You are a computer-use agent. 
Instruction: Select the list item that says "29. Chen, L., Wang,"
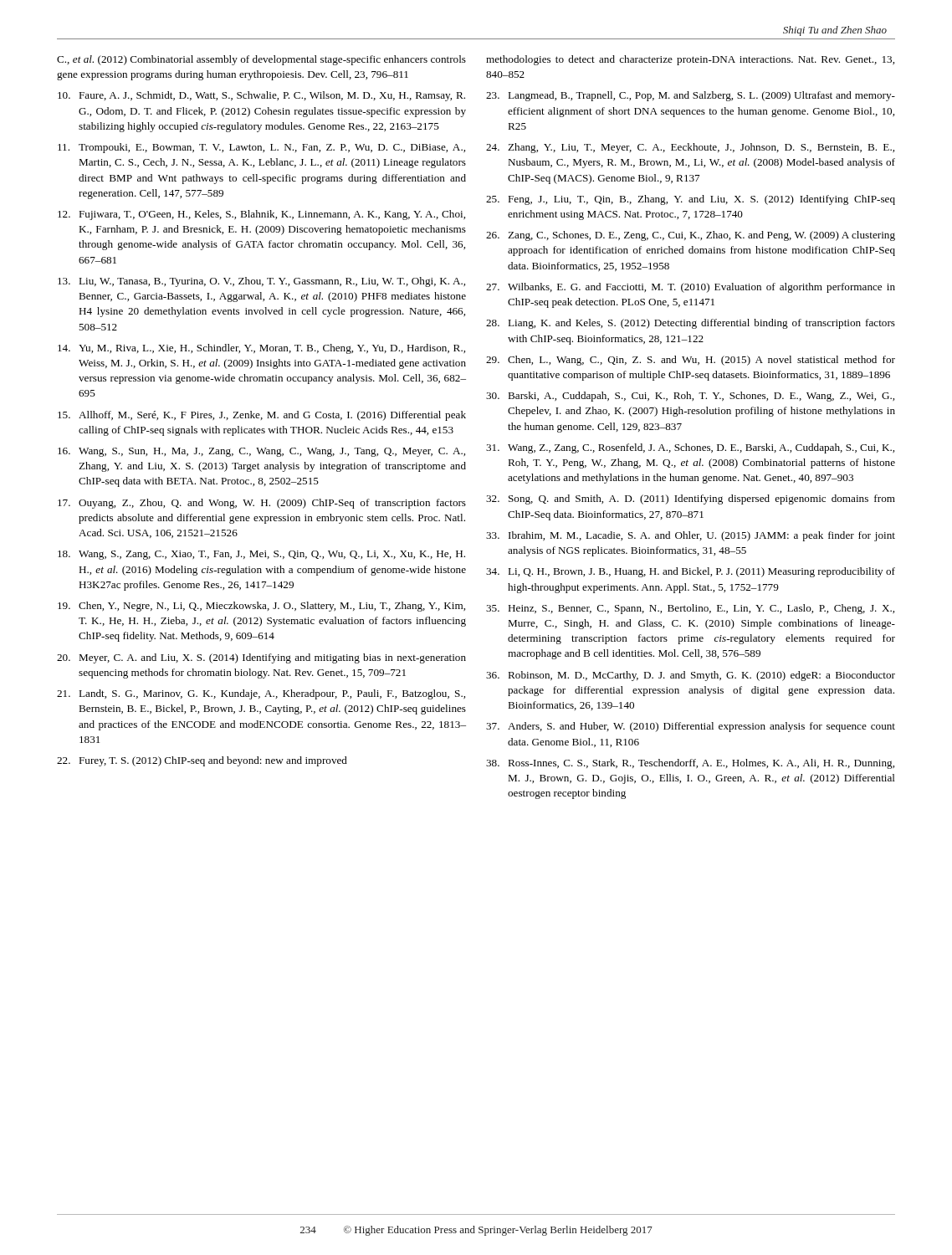click(691, 367)
